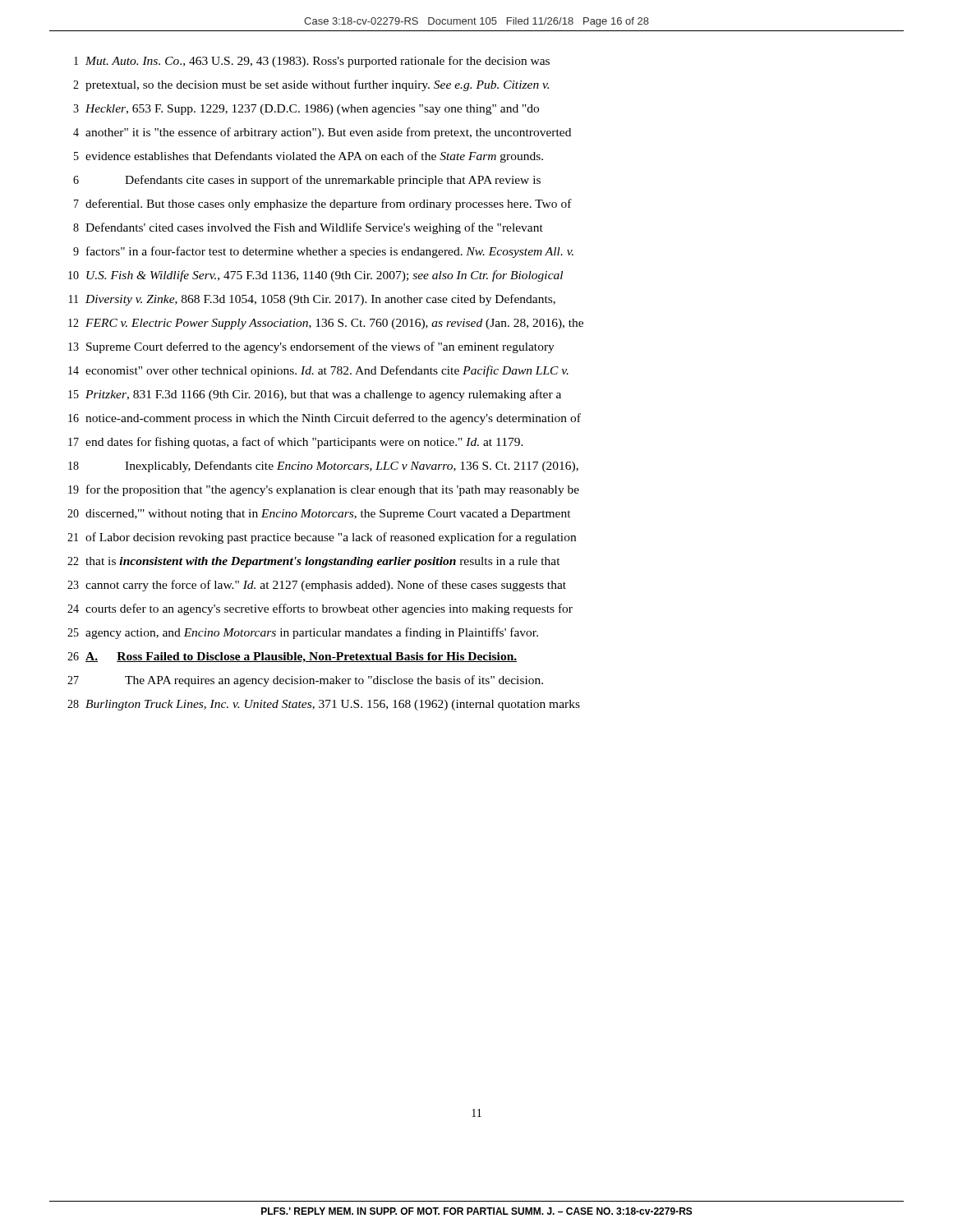This screenshot has width=953, height=1232.
Task: Select the passage starting "18 Inexplicably, Defendants cite Encino Motorcars, LLC"
Action: pos(476,549)
